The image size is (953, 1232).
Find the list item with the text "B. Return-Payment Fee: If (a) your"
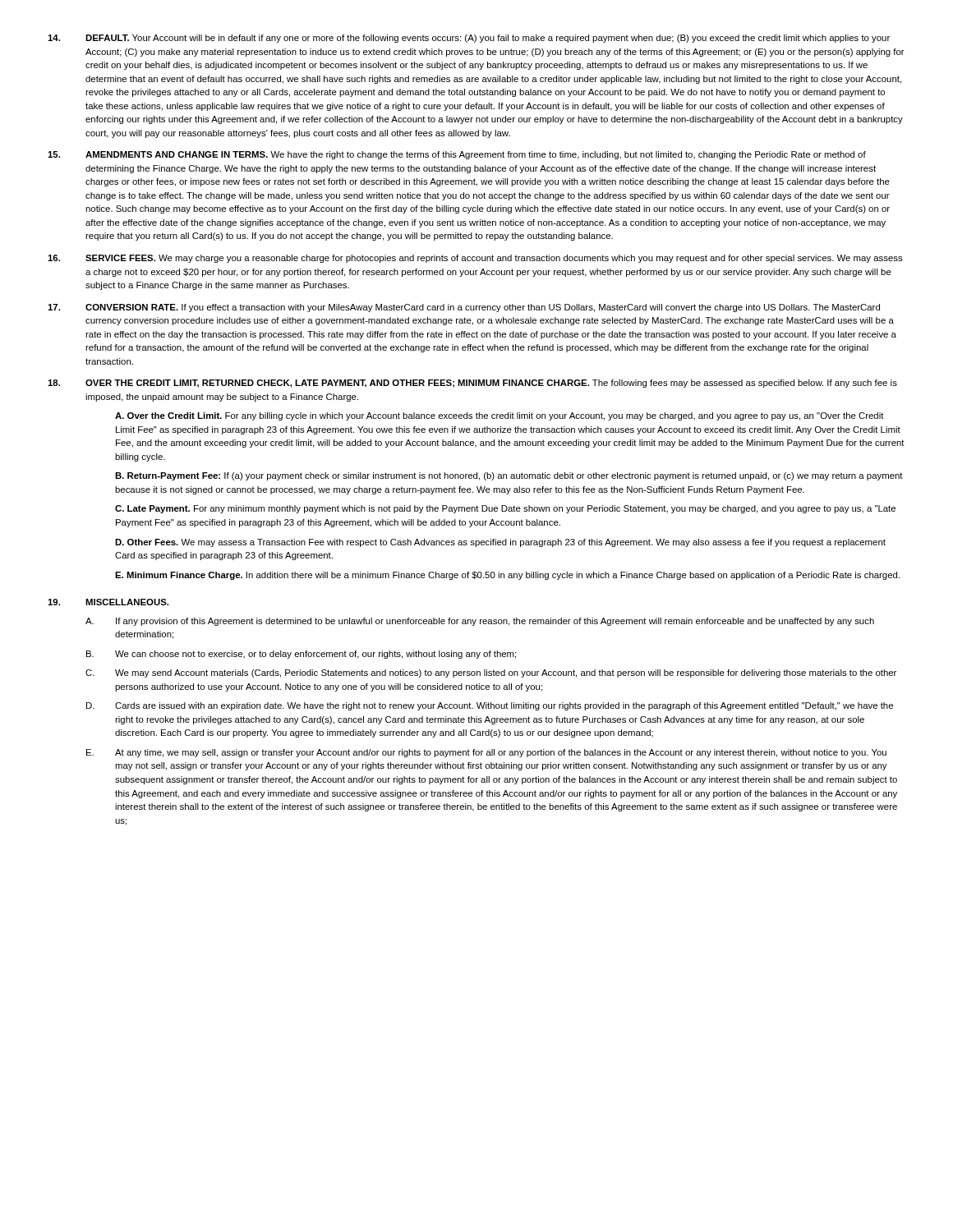pos(510,483)
